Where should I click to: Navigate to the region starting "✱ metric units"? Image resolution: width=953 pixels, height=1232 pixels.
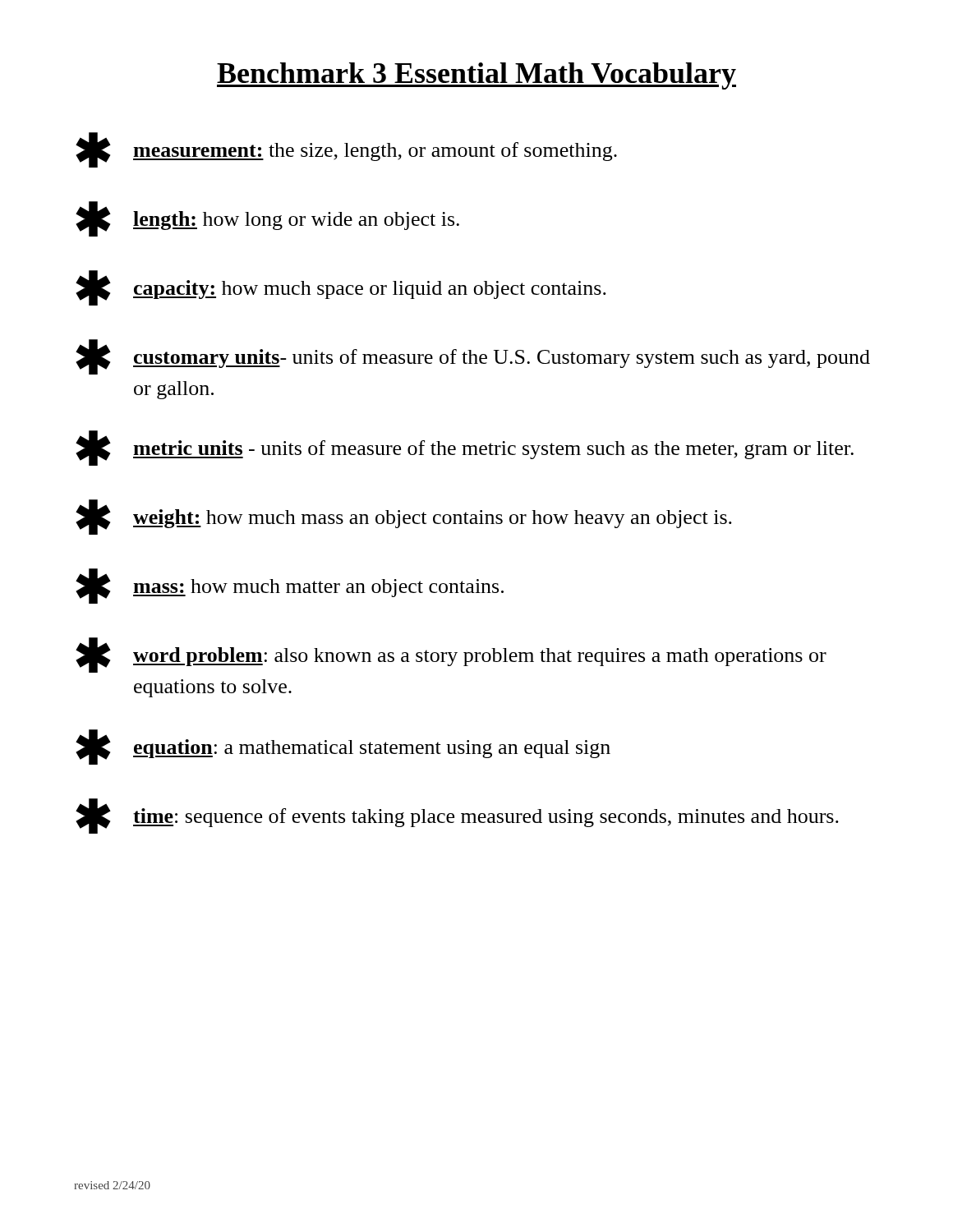[464, 451]
